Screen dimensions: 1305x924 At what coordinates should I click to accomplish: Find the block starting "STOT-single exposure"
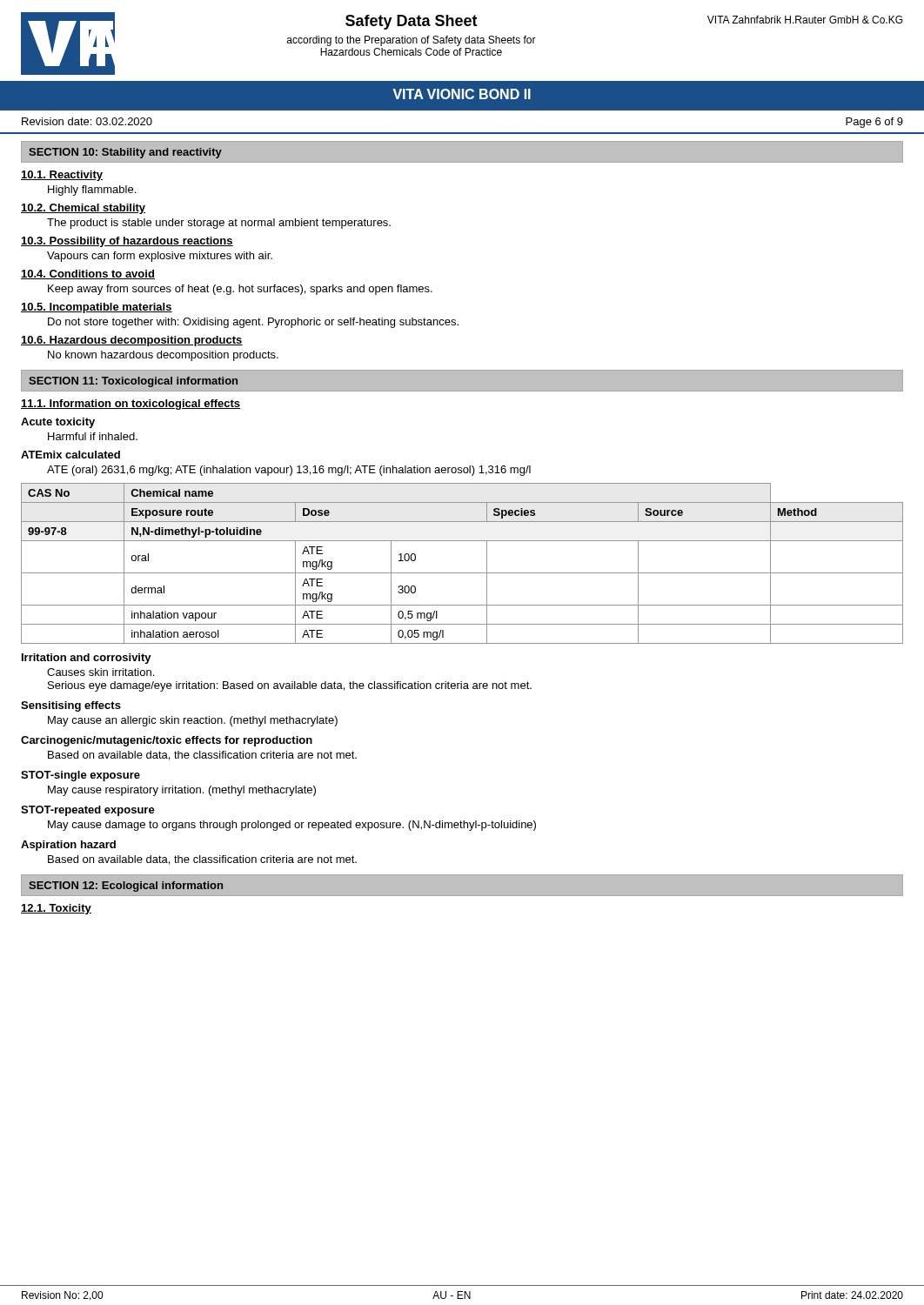(80, 775)
